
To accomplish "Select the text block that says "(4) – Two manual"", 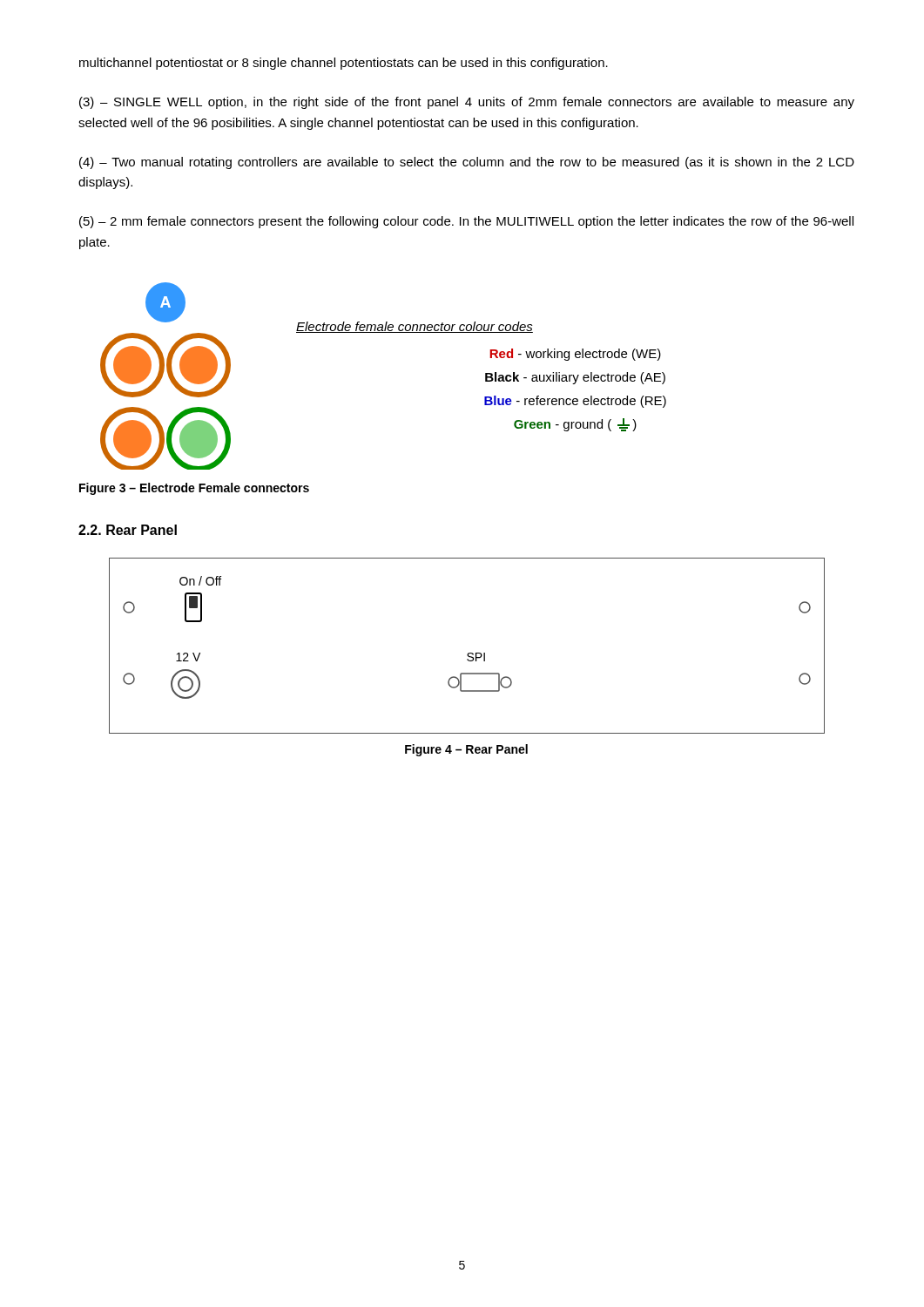I will [x=466, y=172].
